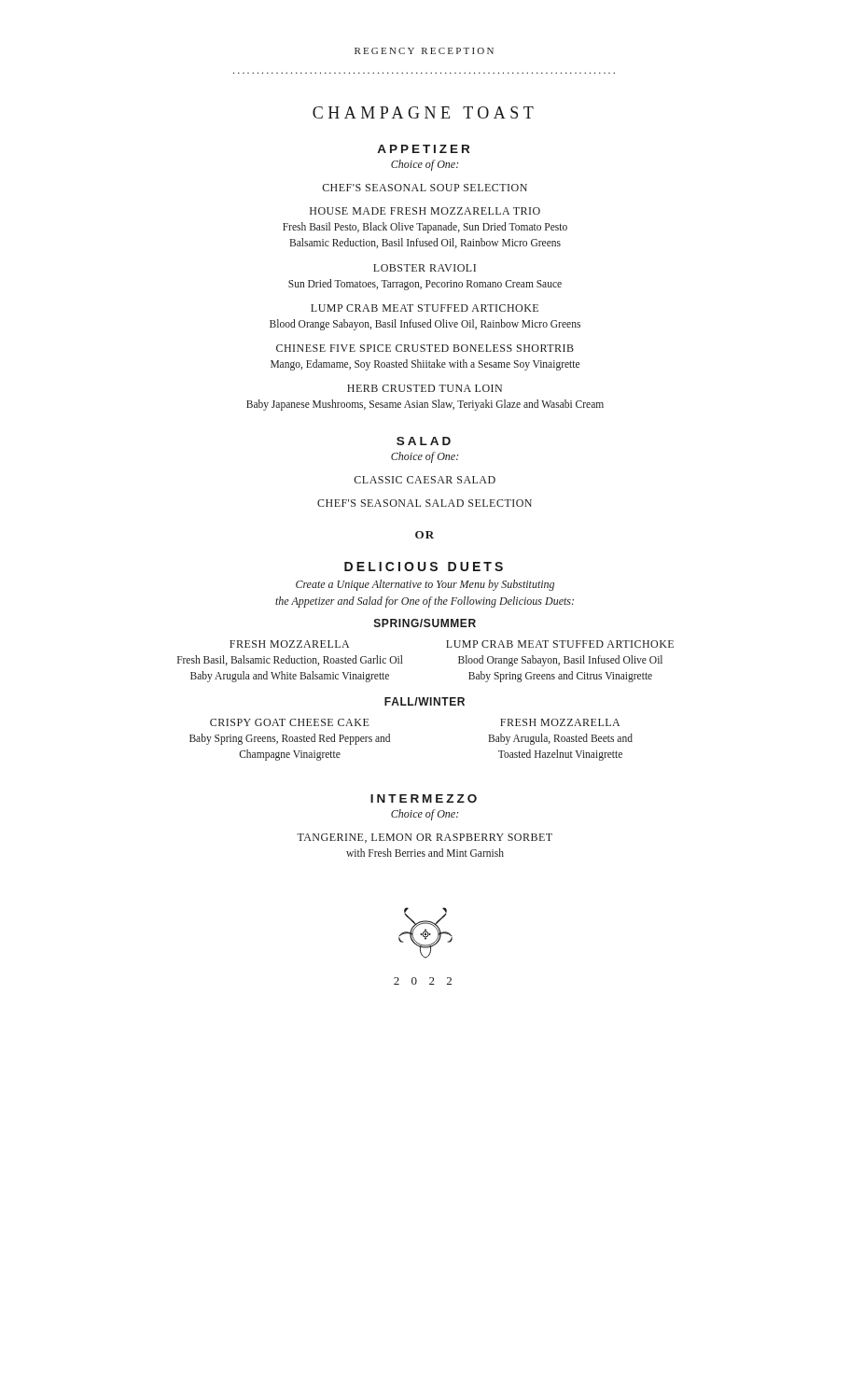Locate the block of text that opens with "FRESH MOZZARELLA Baby Arugula, Roasted Beets"
This screenshot has height=1400, width=850.
[x=560, y=739]
